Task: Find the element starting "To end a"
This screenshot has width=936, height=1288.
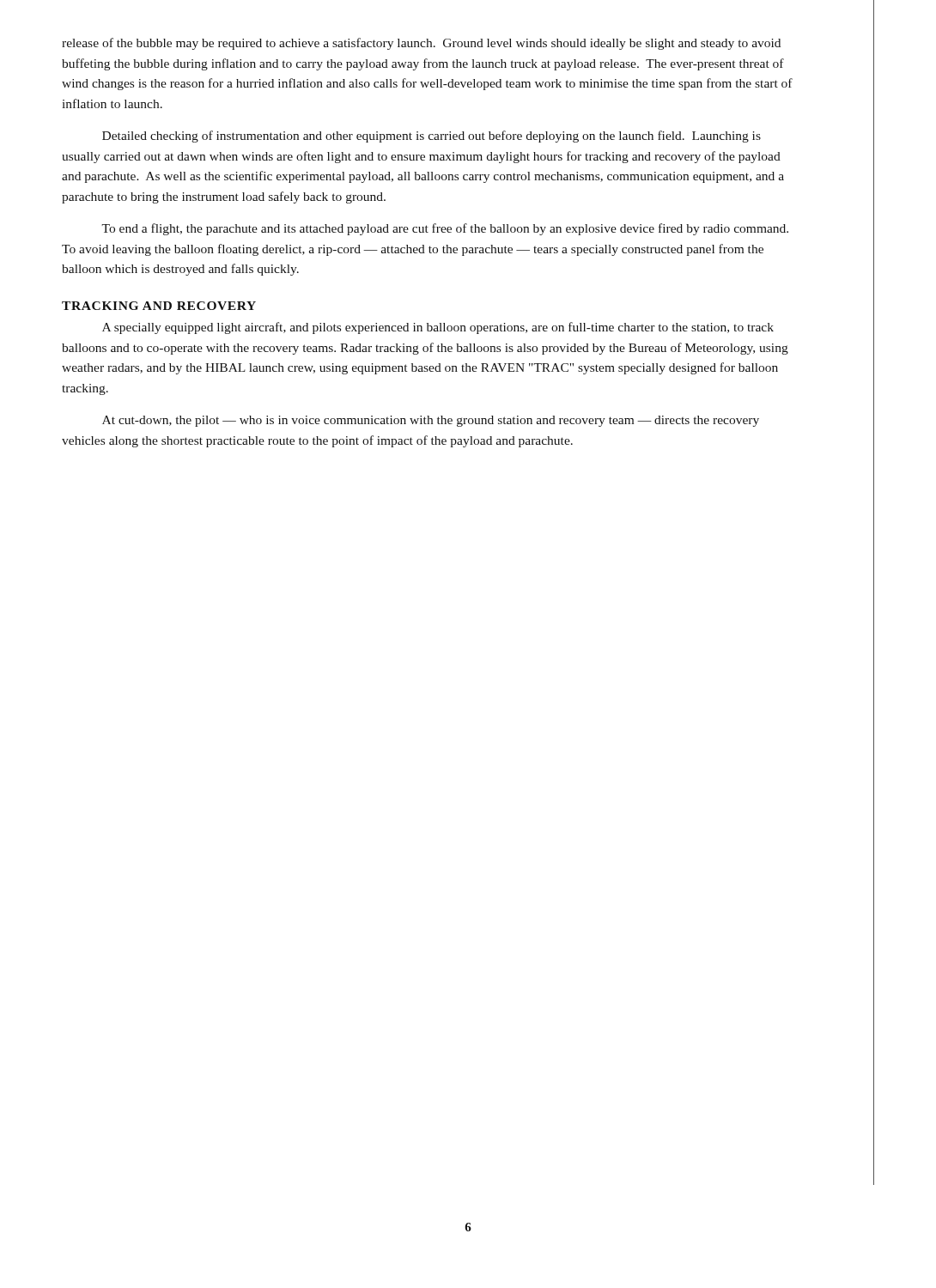Action: tap(431, 249)
